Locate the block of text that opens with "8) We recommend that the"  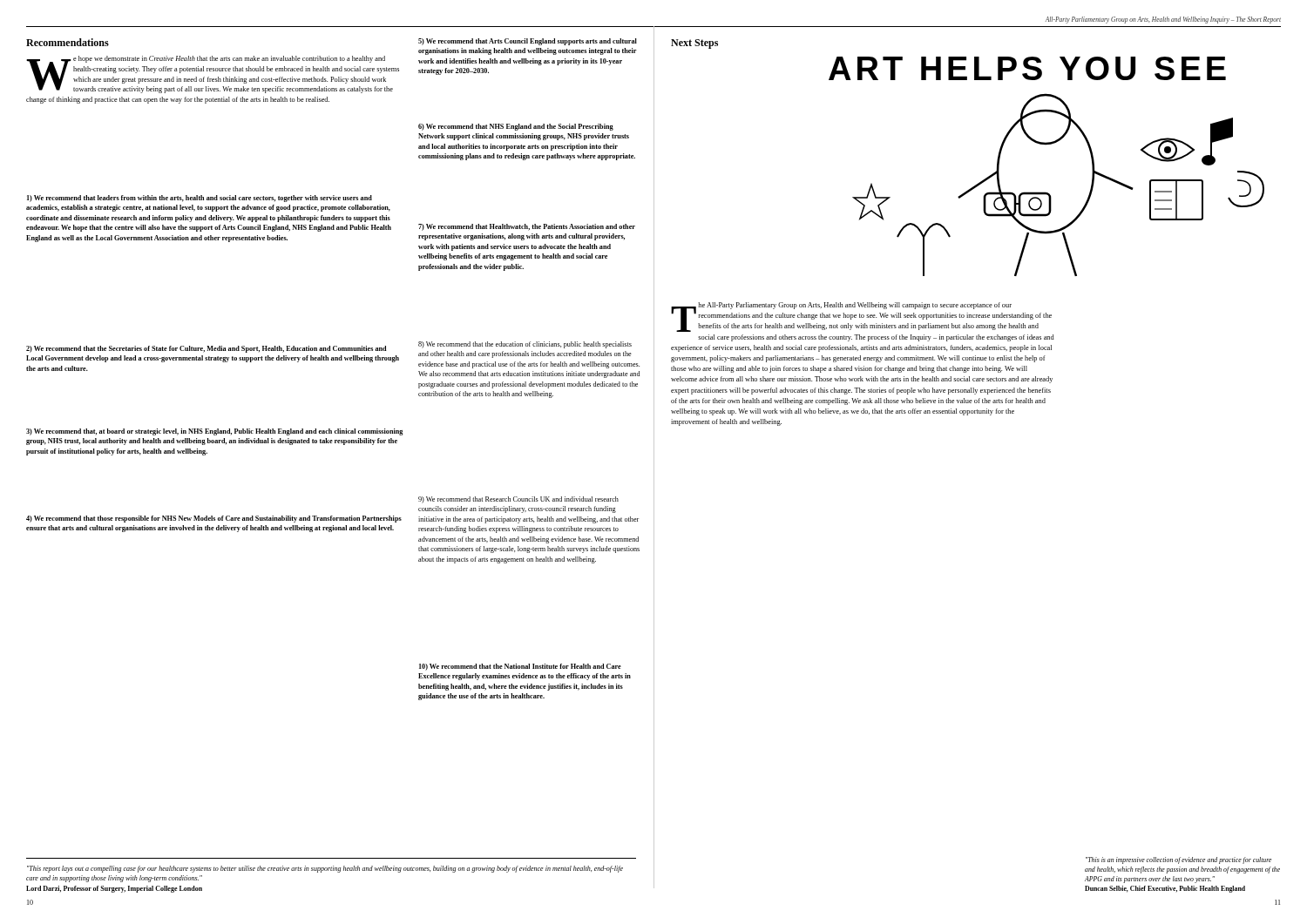529,369
